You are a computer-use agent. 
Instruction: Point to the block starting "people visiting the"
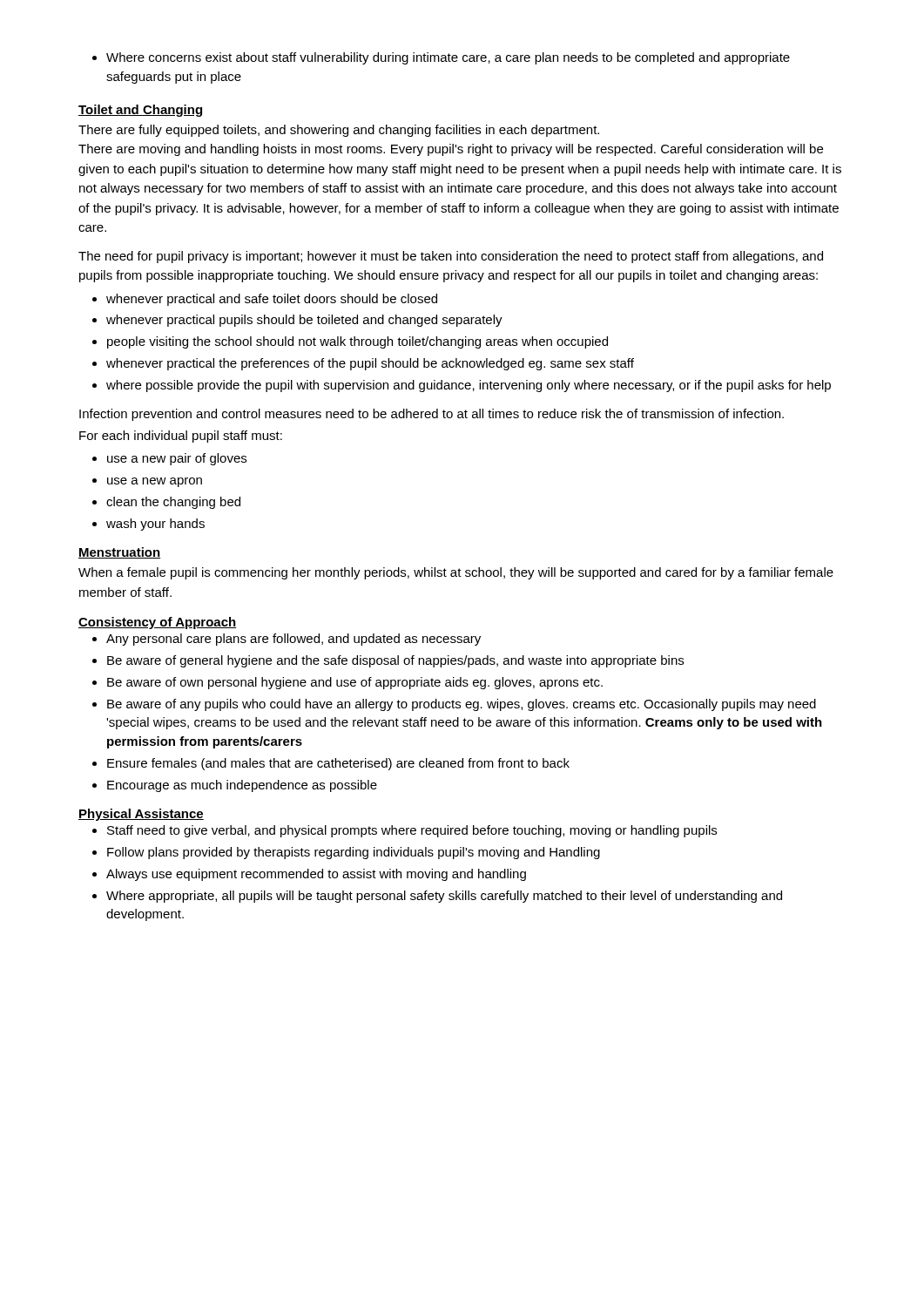point(462,341)
